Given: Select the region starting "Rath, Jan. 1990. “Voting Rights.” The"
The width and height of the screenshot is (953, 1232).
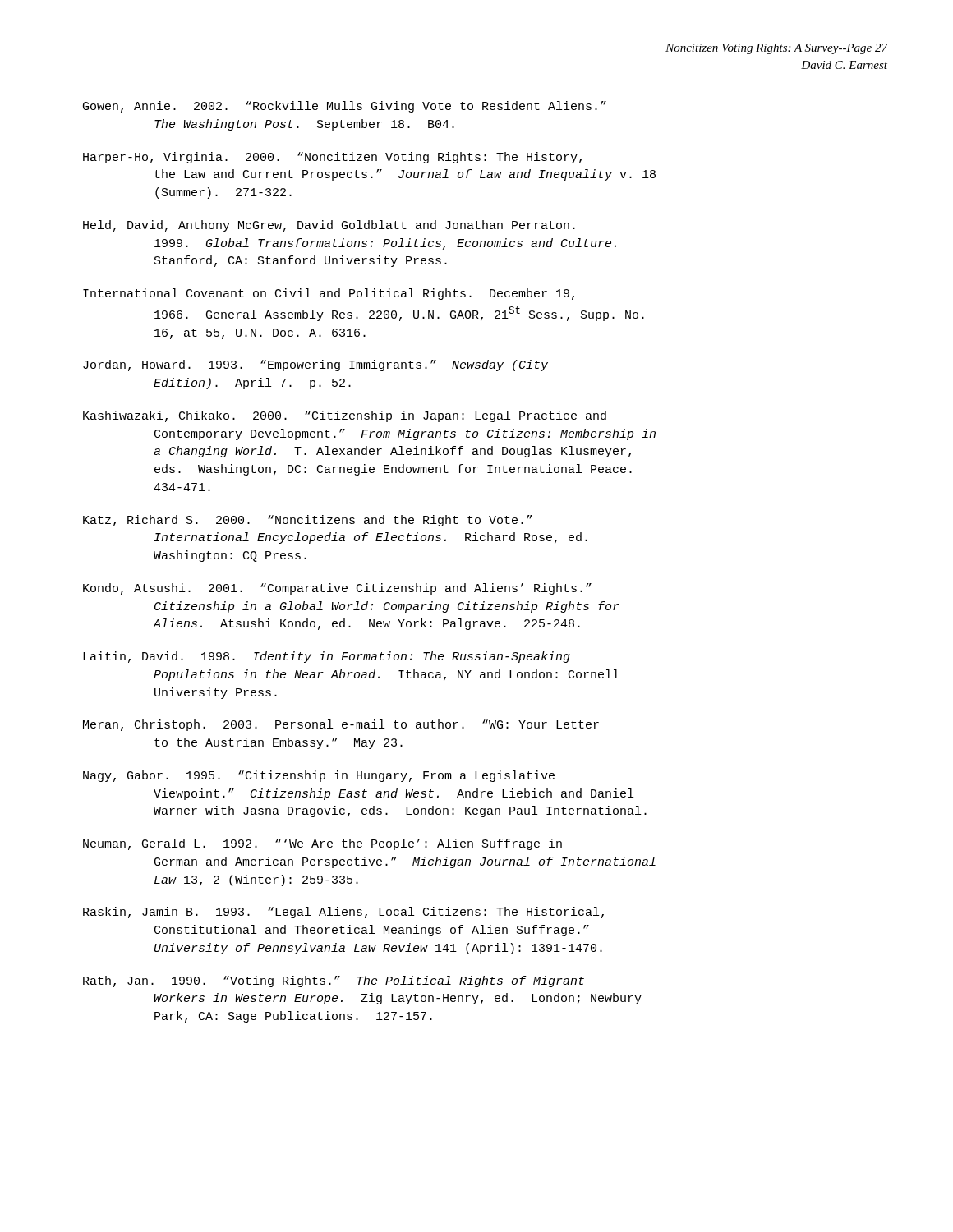Looking at the screenshot, I should [362, 999].
